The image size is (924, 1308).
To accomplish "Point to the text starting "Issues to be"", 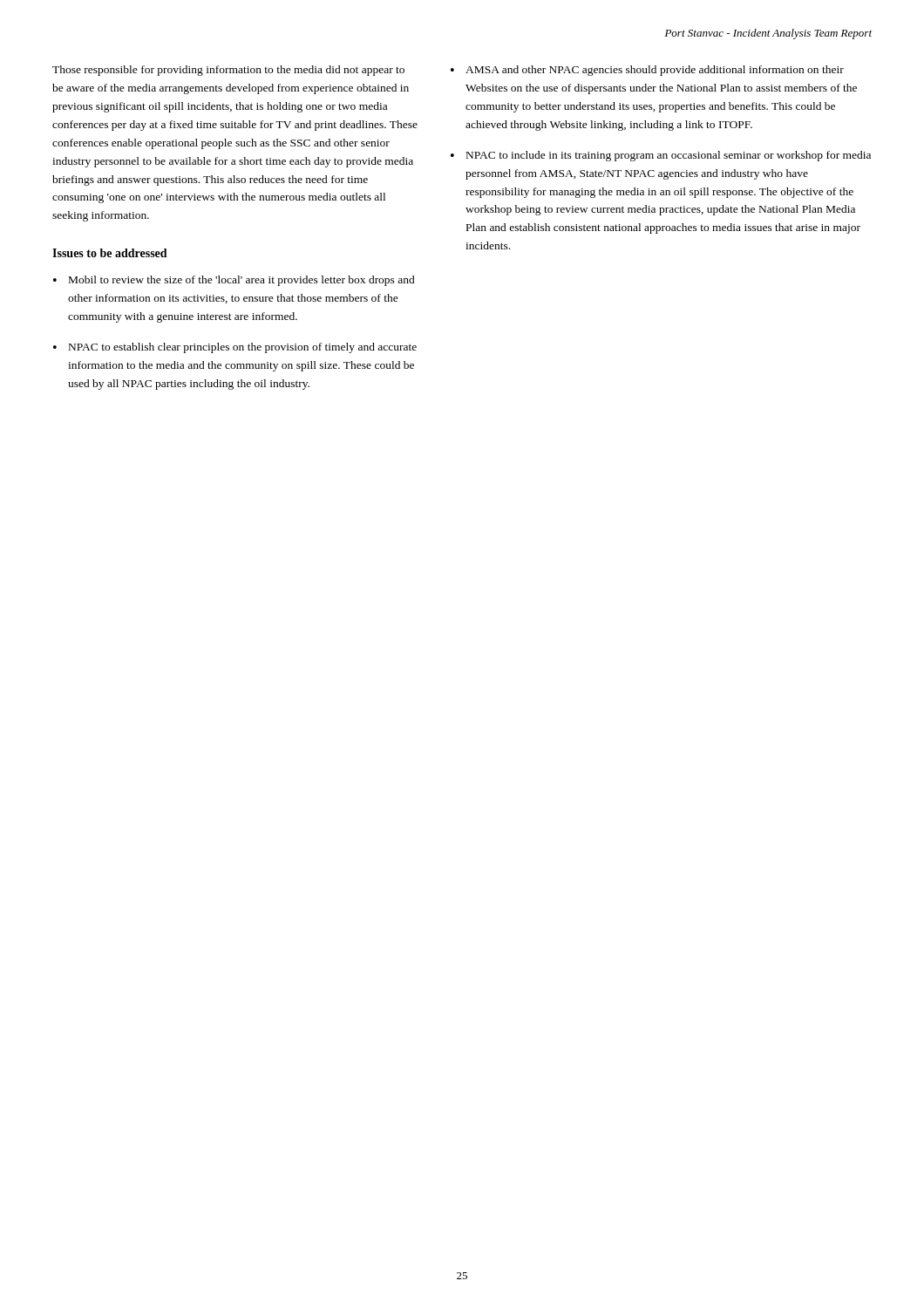I will (110, 254).
